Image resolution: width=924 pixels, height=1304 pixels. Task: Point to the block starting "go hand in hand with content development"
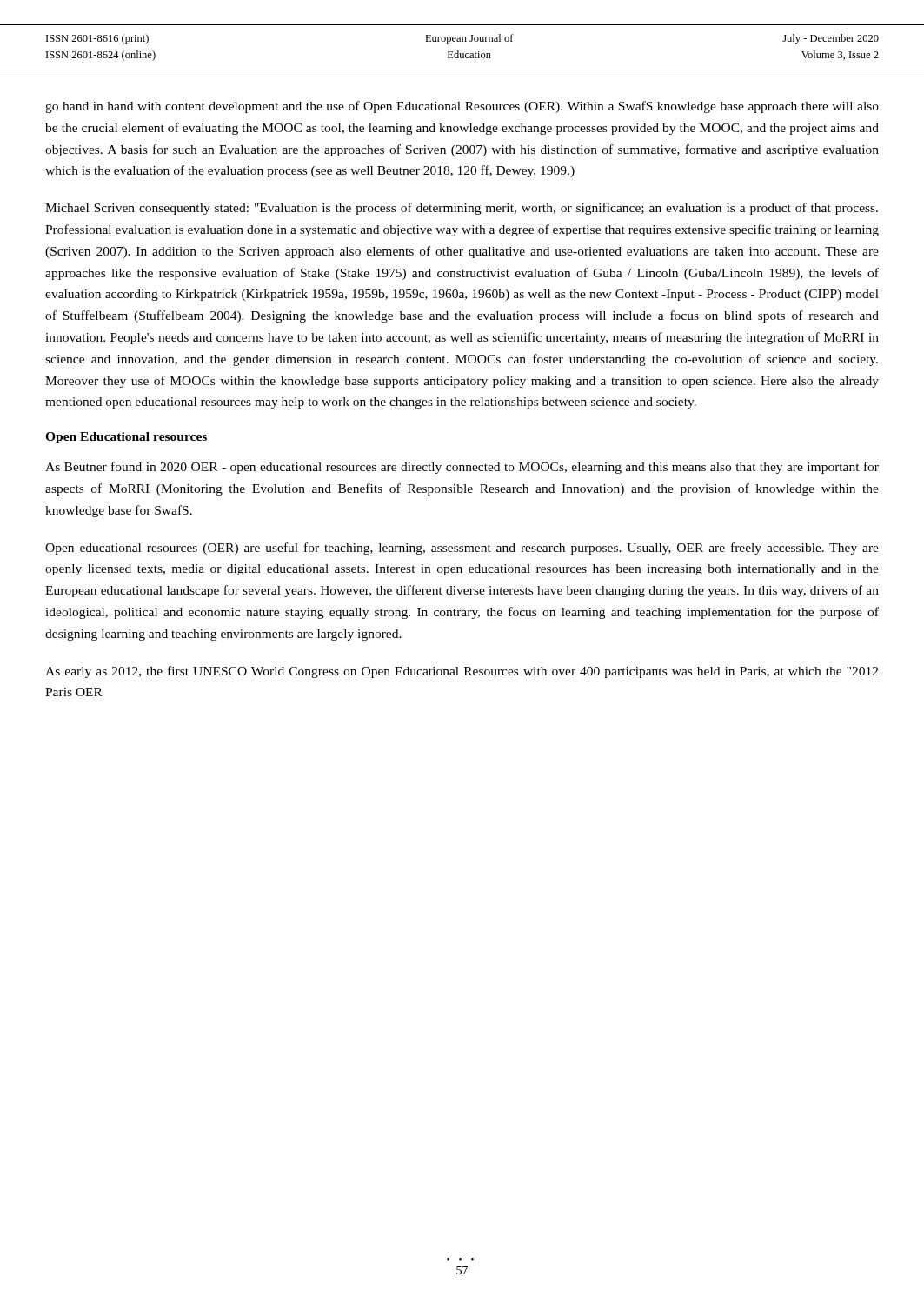tap(462, 138)
